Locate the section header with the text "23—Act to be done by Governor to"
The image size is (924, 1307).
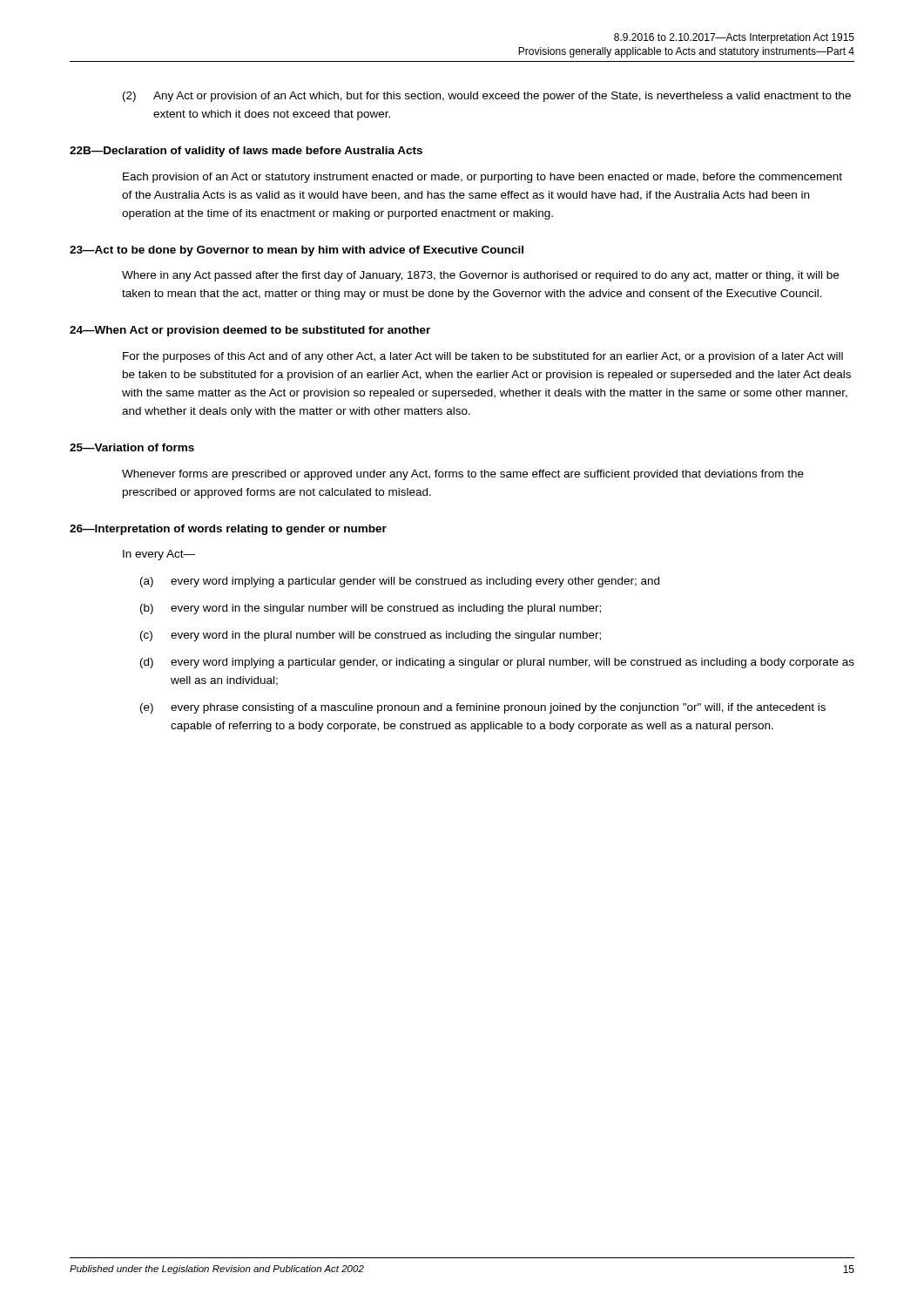click(x=297, y=249)
